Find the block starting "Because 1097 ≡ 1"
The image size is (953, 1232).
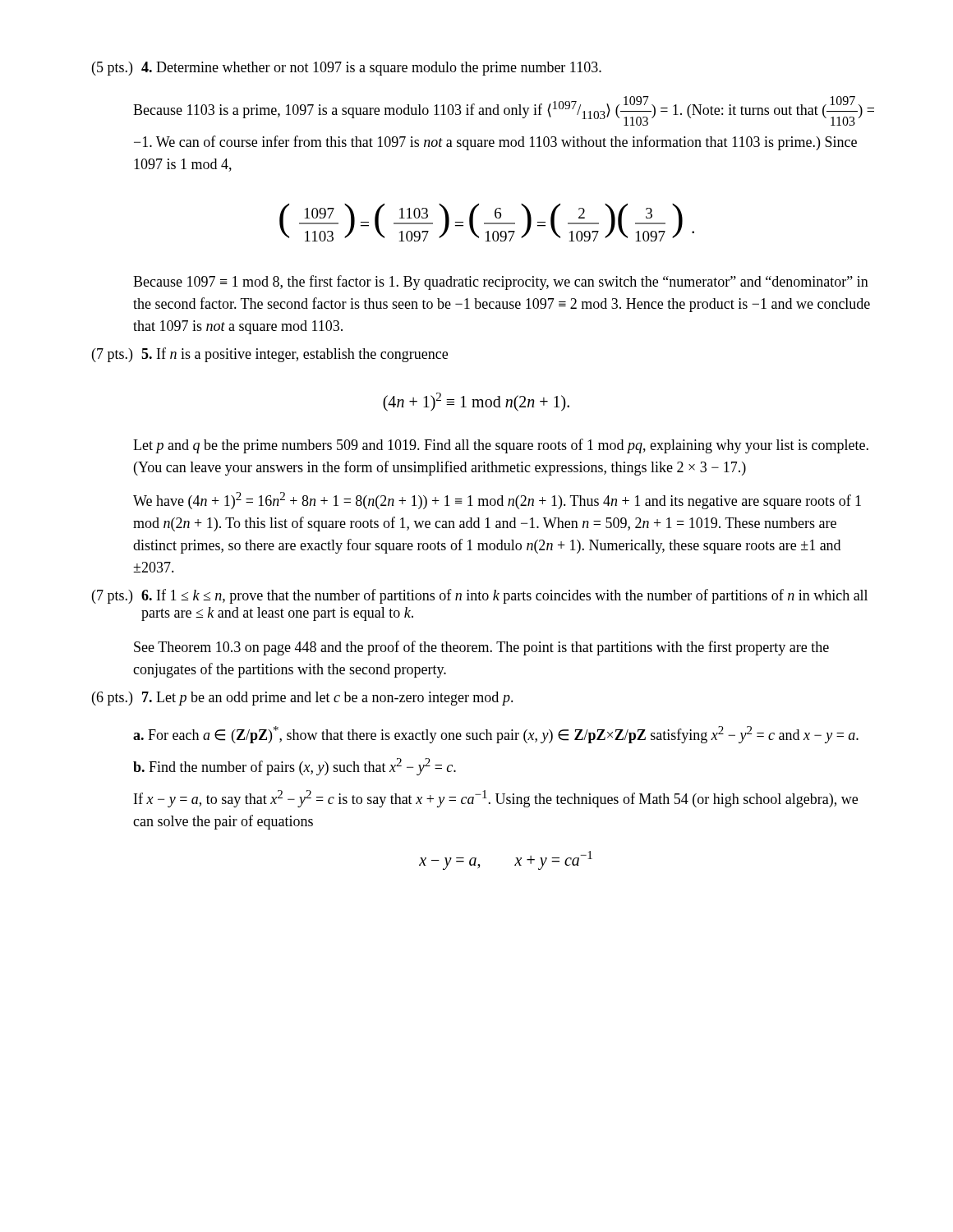502,304
